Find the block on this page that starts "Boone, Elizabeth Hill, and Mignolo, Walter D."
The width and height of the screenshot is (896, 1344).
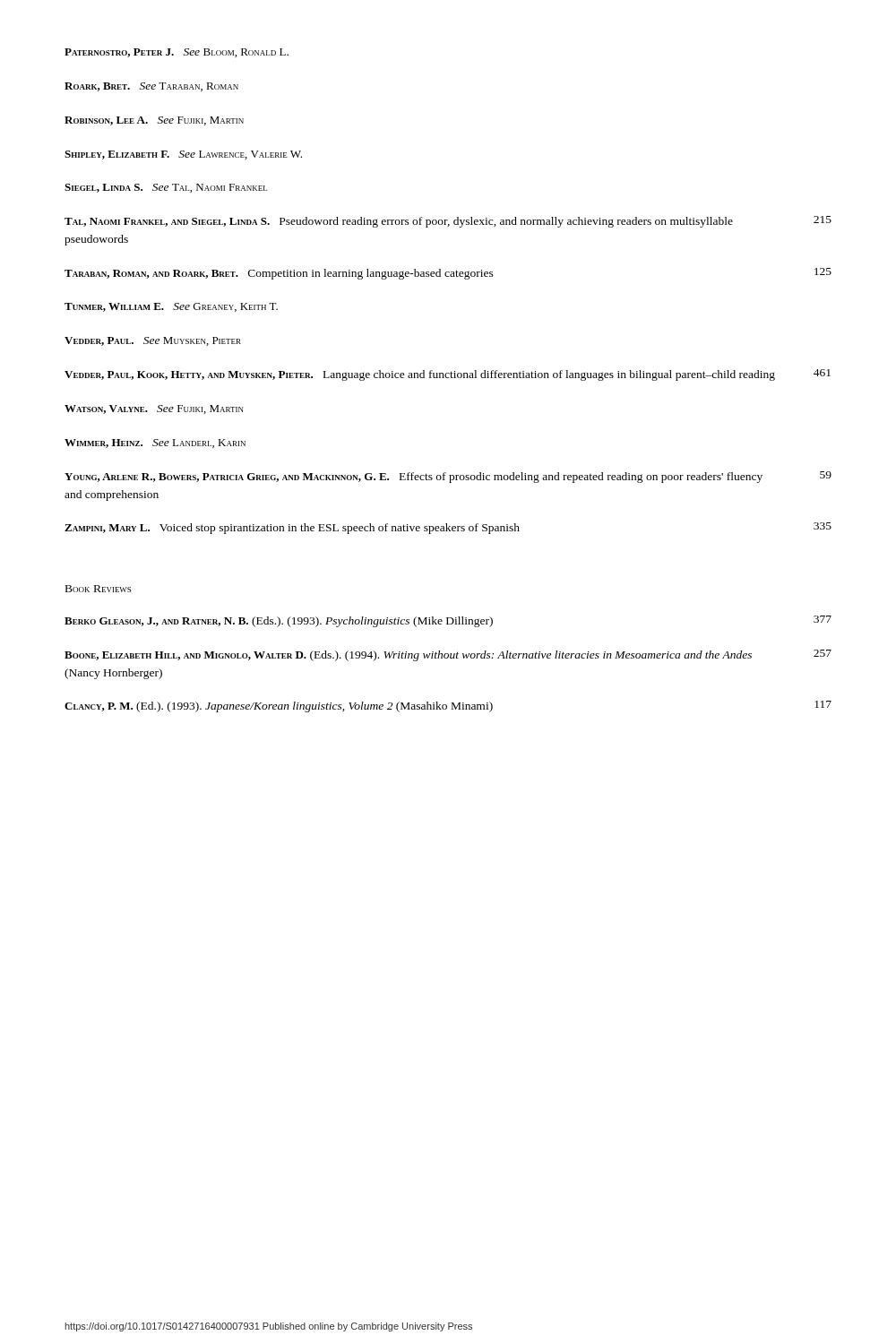448,663
